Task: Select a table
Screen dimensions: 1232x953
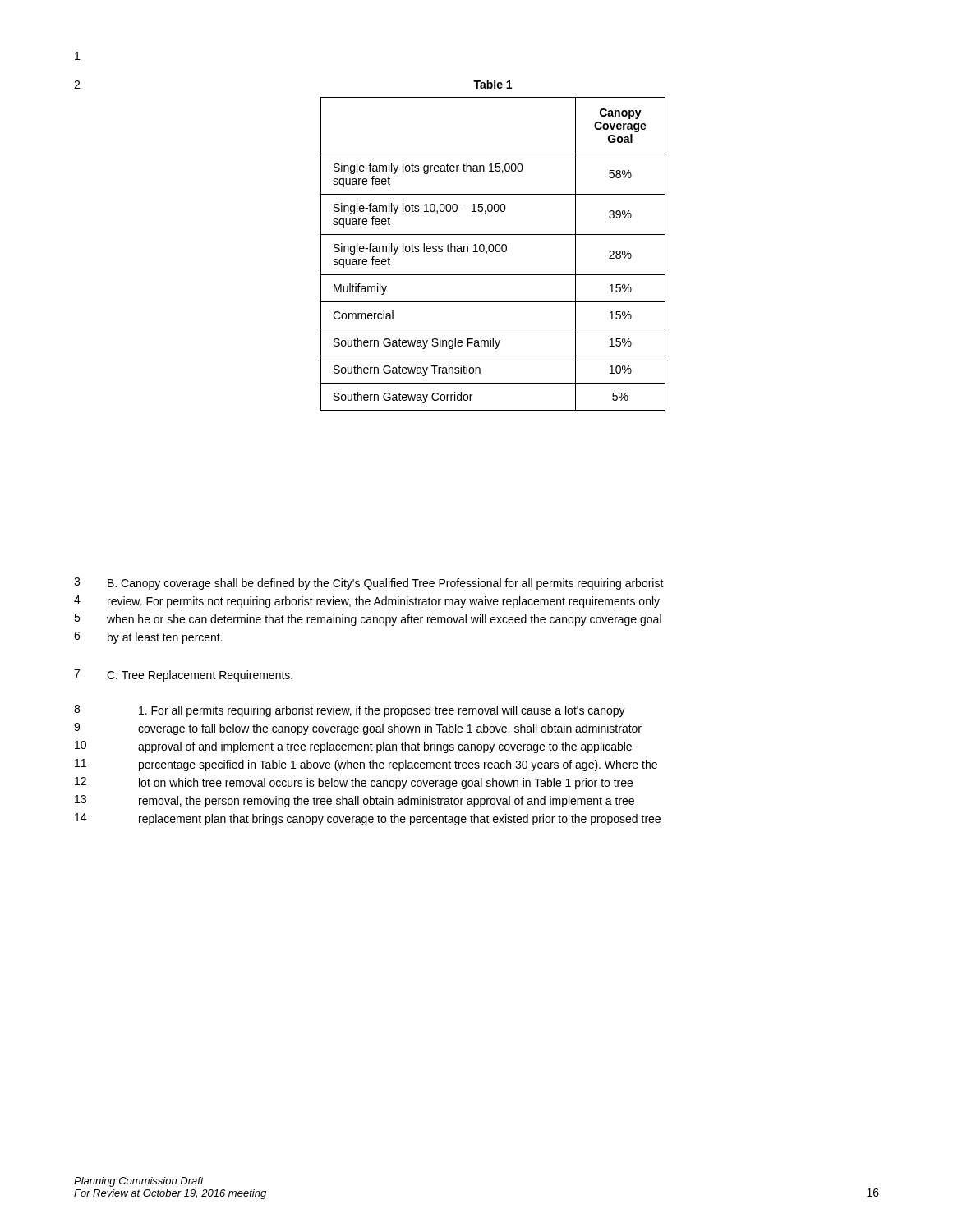Action: point(493,254)
